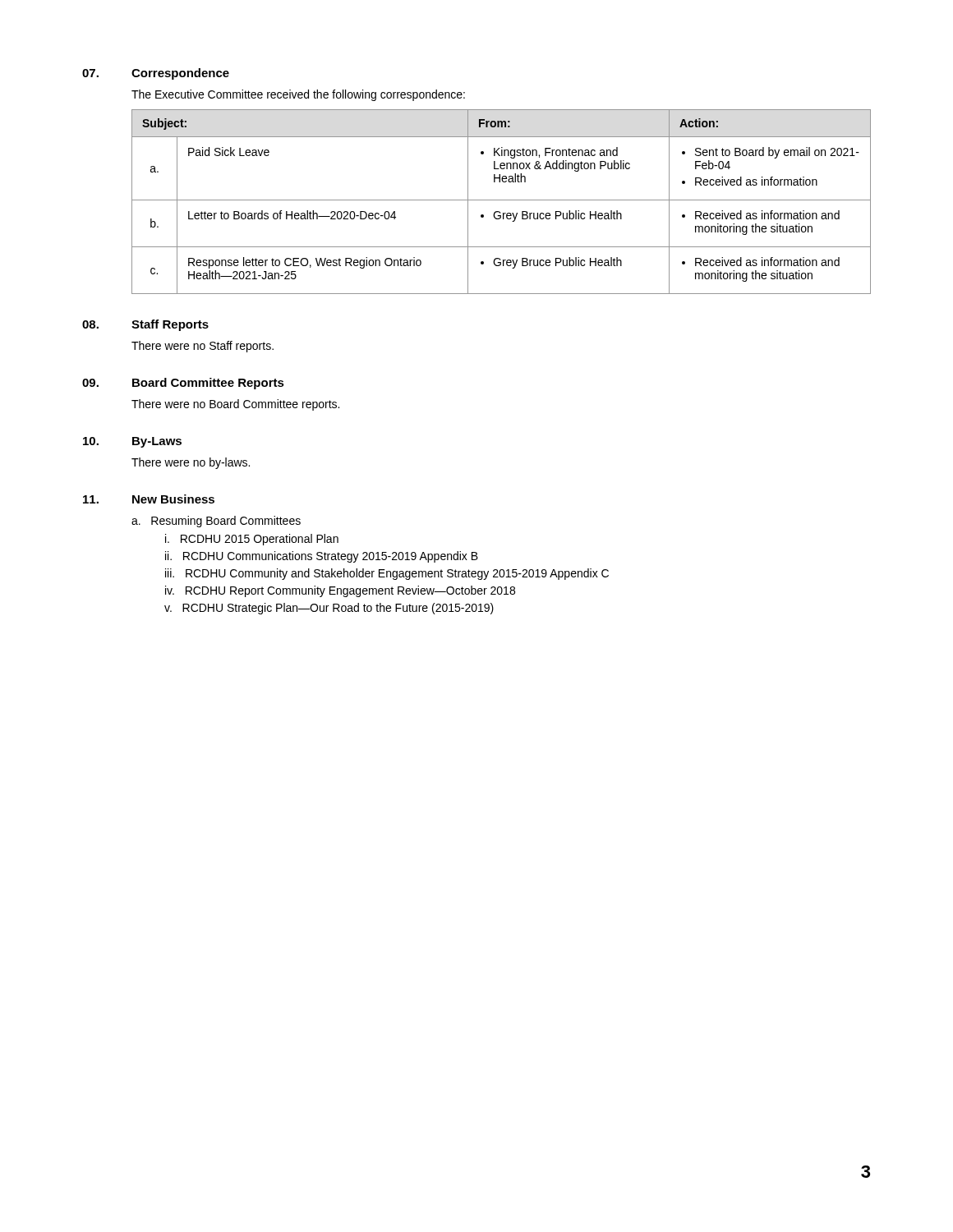The image size is (953, 1232).
Task: Locate the text starting "There were no Board Committee reports."
Action: pyautogui.click(x=235, y=405)
